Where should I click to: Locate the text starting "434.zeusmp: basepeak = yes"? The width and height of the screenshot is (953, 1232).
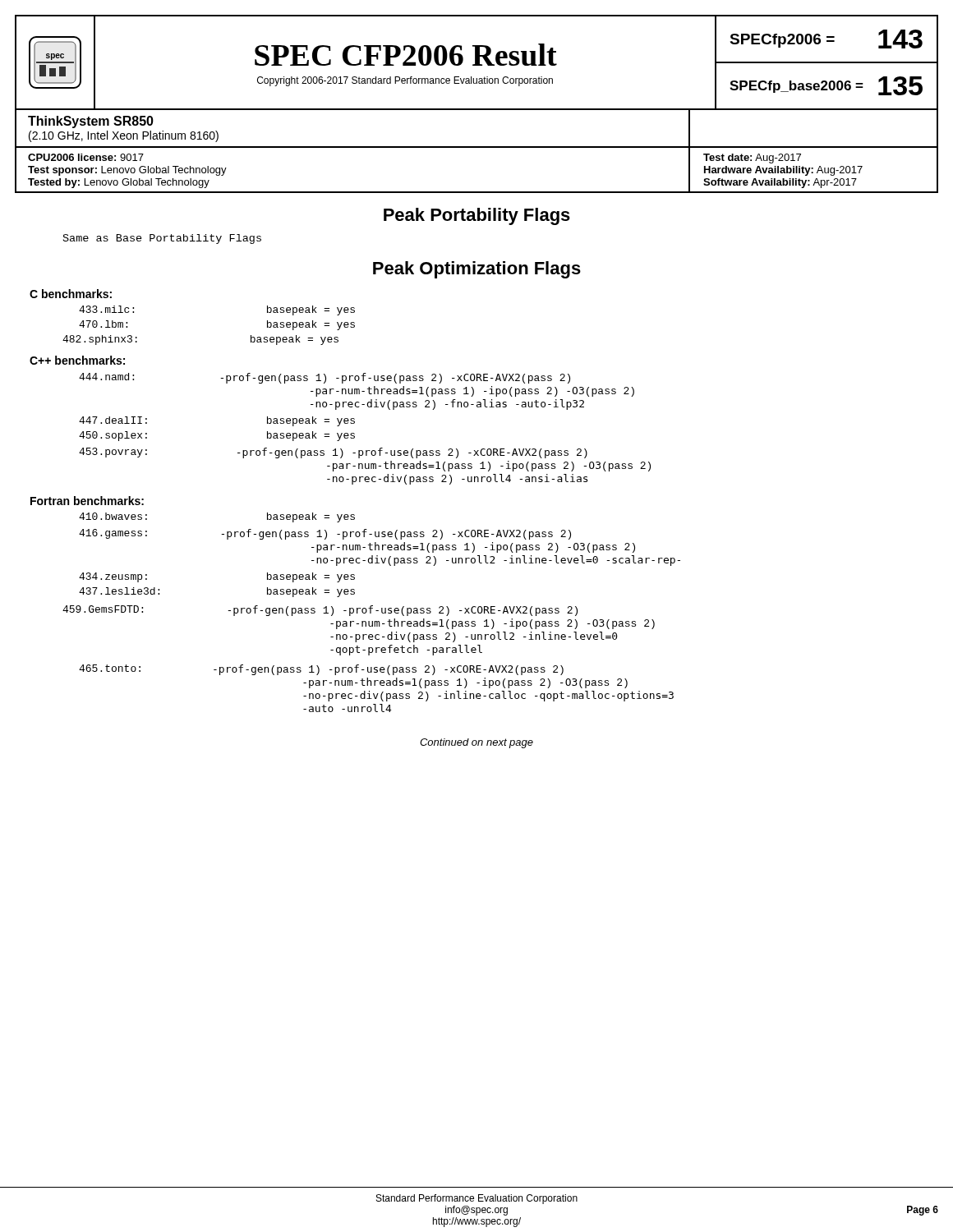pos(114,577)
